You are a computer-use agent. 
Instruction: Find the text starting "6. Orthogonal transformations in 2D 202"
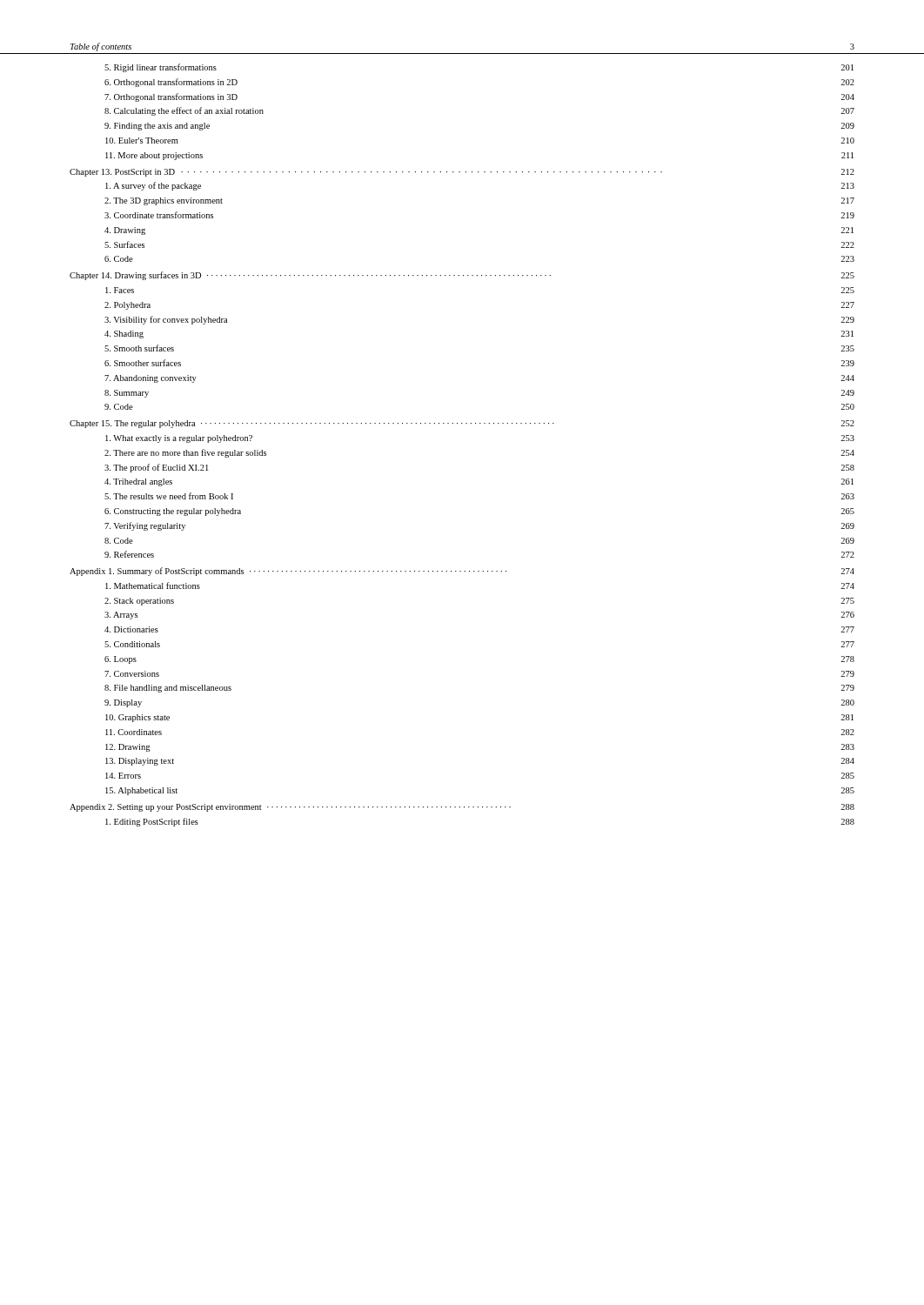tap(166, 82)
